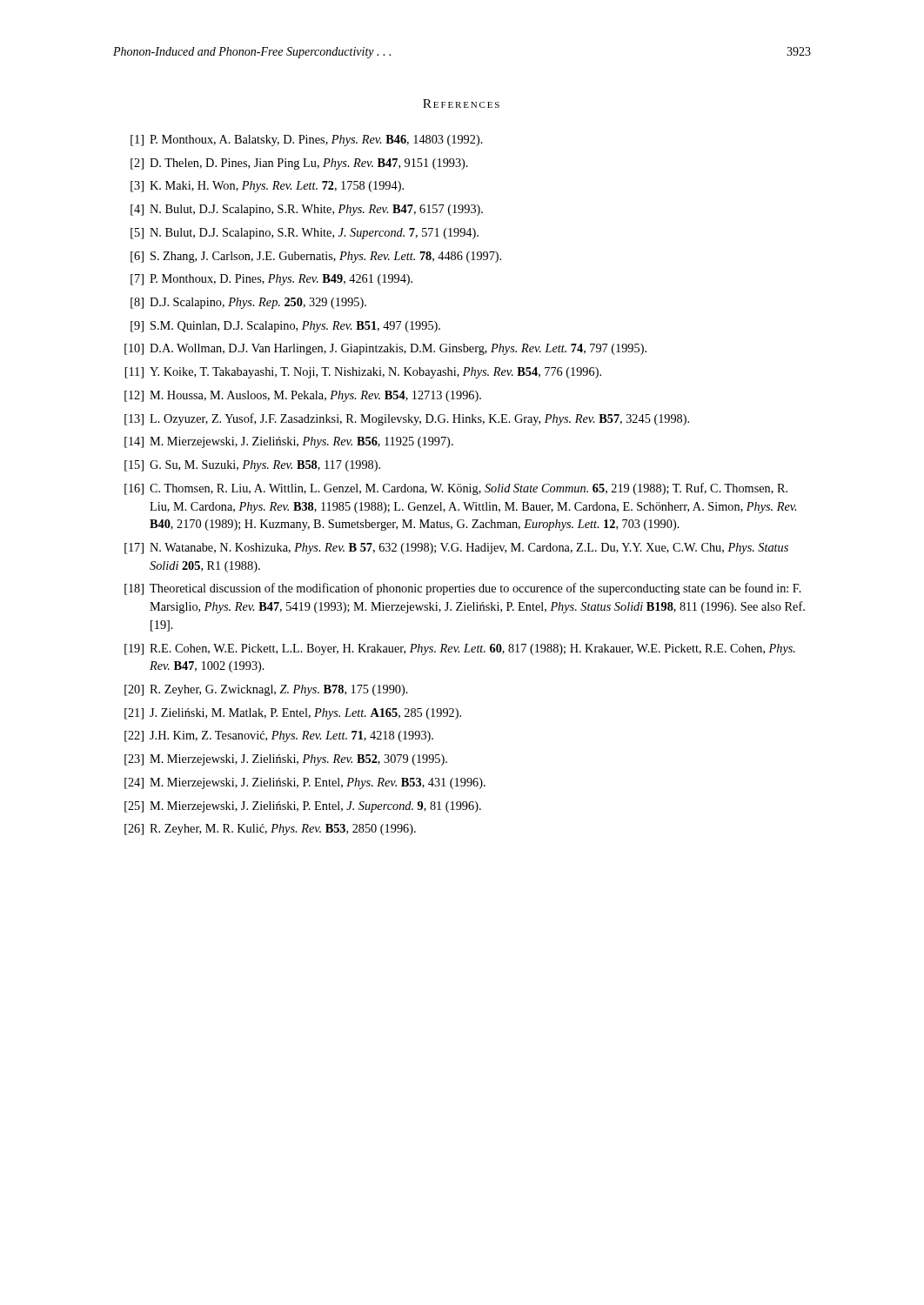The height and width of the screenshot is (1305, 924).
Task: Point to the passage starting "[13] L. Ozyuzer,"
Action: pos(462,419)
